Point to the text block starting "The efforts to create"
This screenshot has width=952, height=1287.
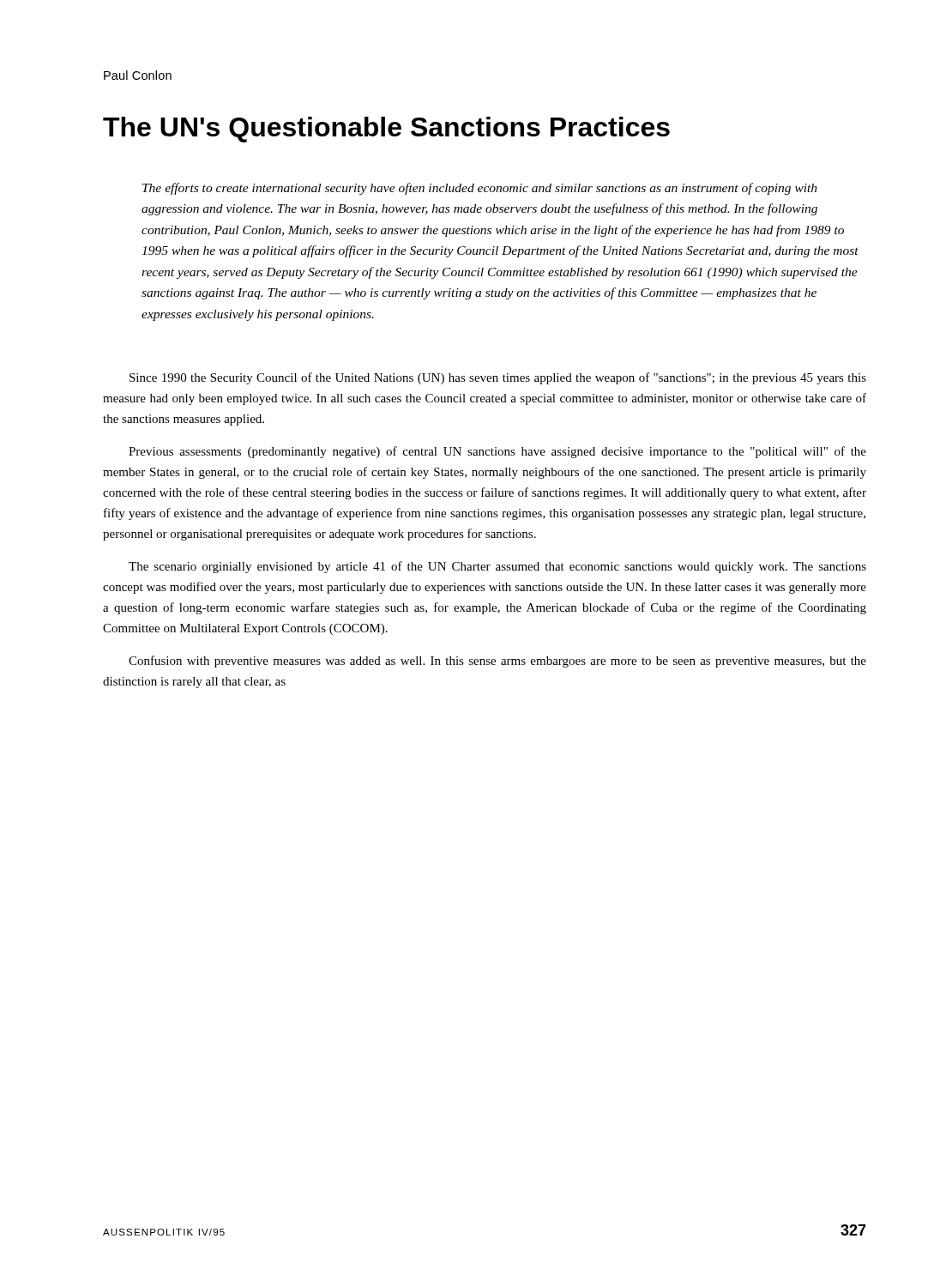point(504,251)
